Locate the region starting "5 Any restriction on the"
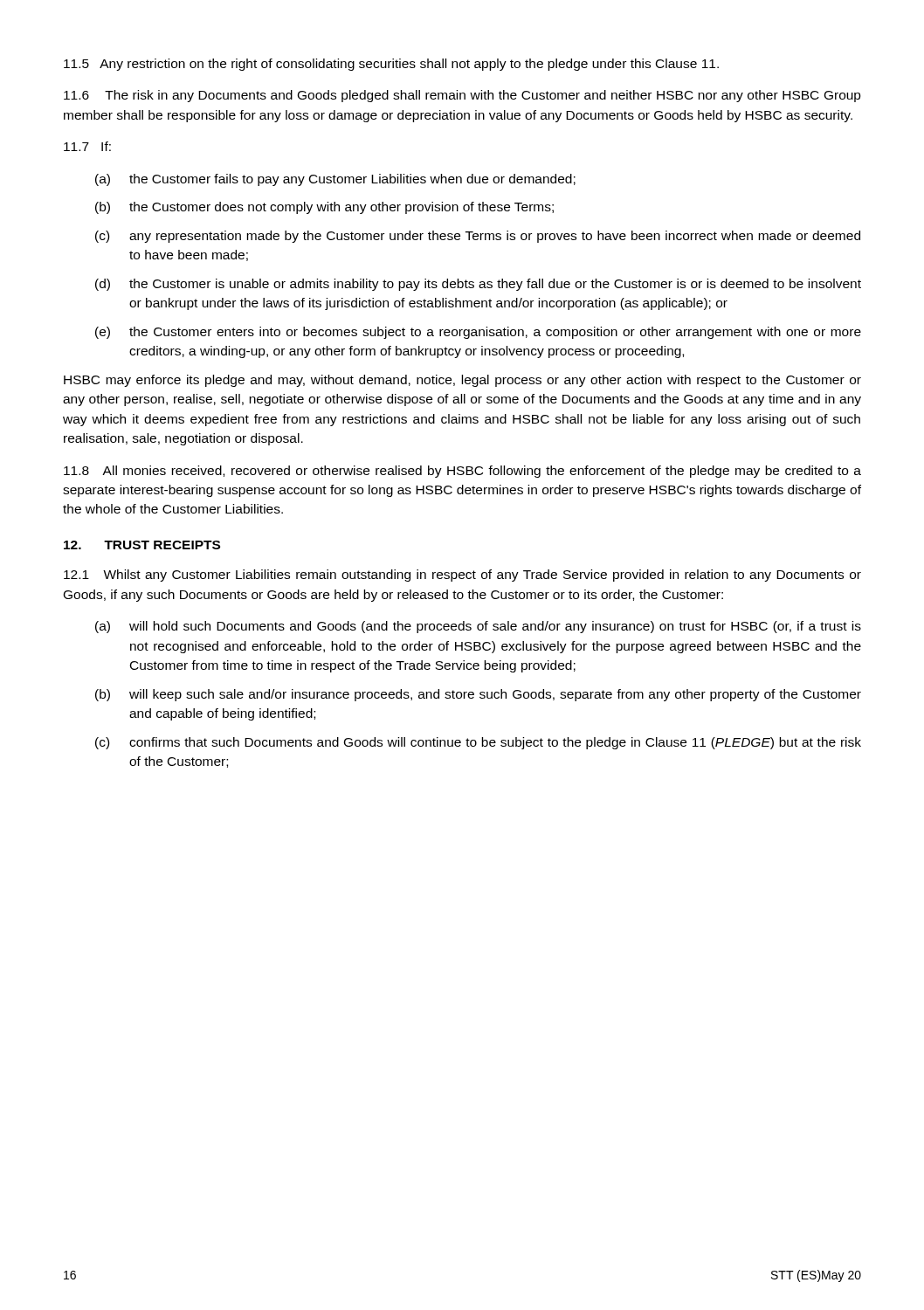924x1310 pixels. pyautogui.click(x=391, y=63)
